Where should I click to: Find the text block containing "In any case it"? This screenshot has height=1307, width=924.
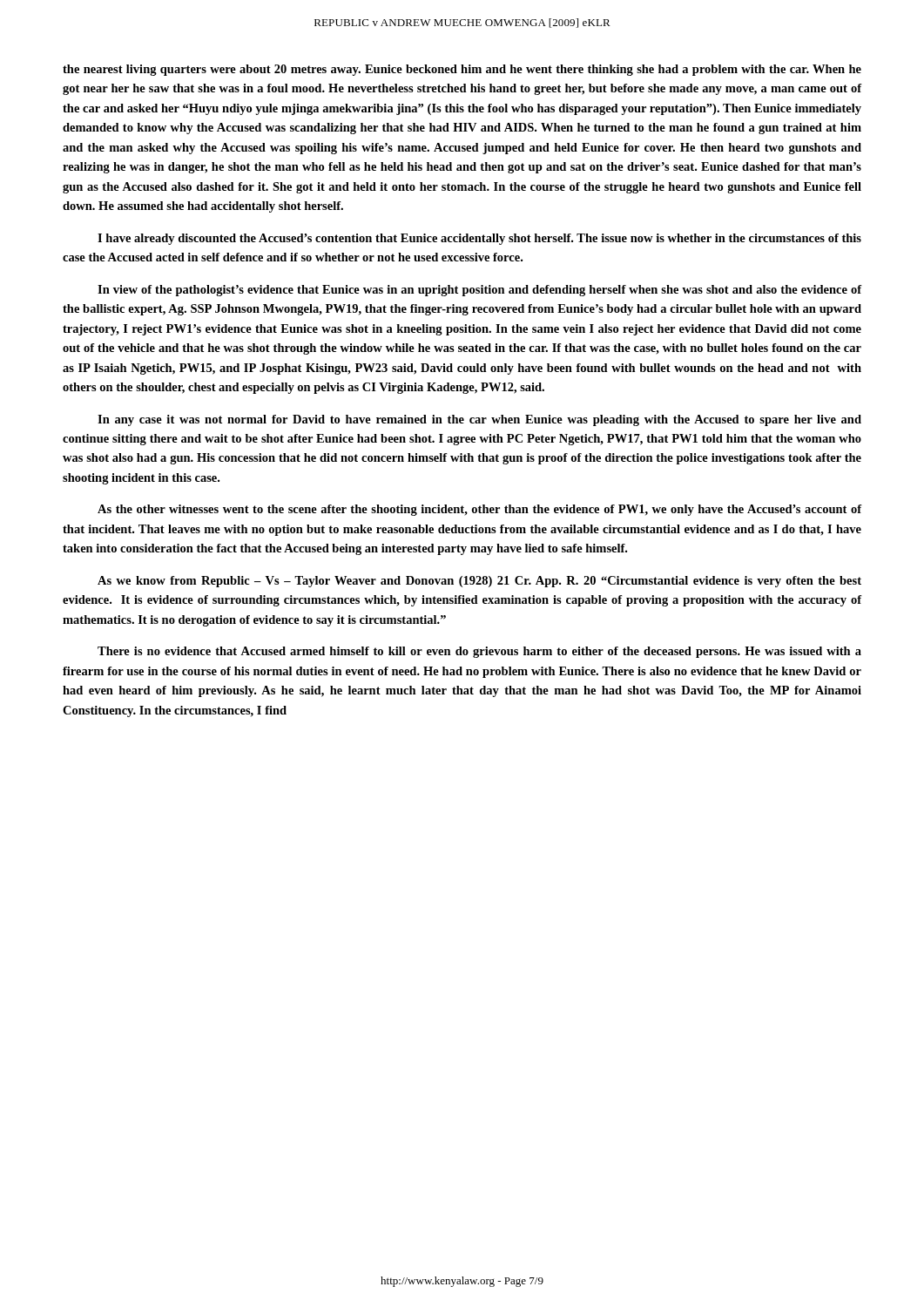coord(462,448)
